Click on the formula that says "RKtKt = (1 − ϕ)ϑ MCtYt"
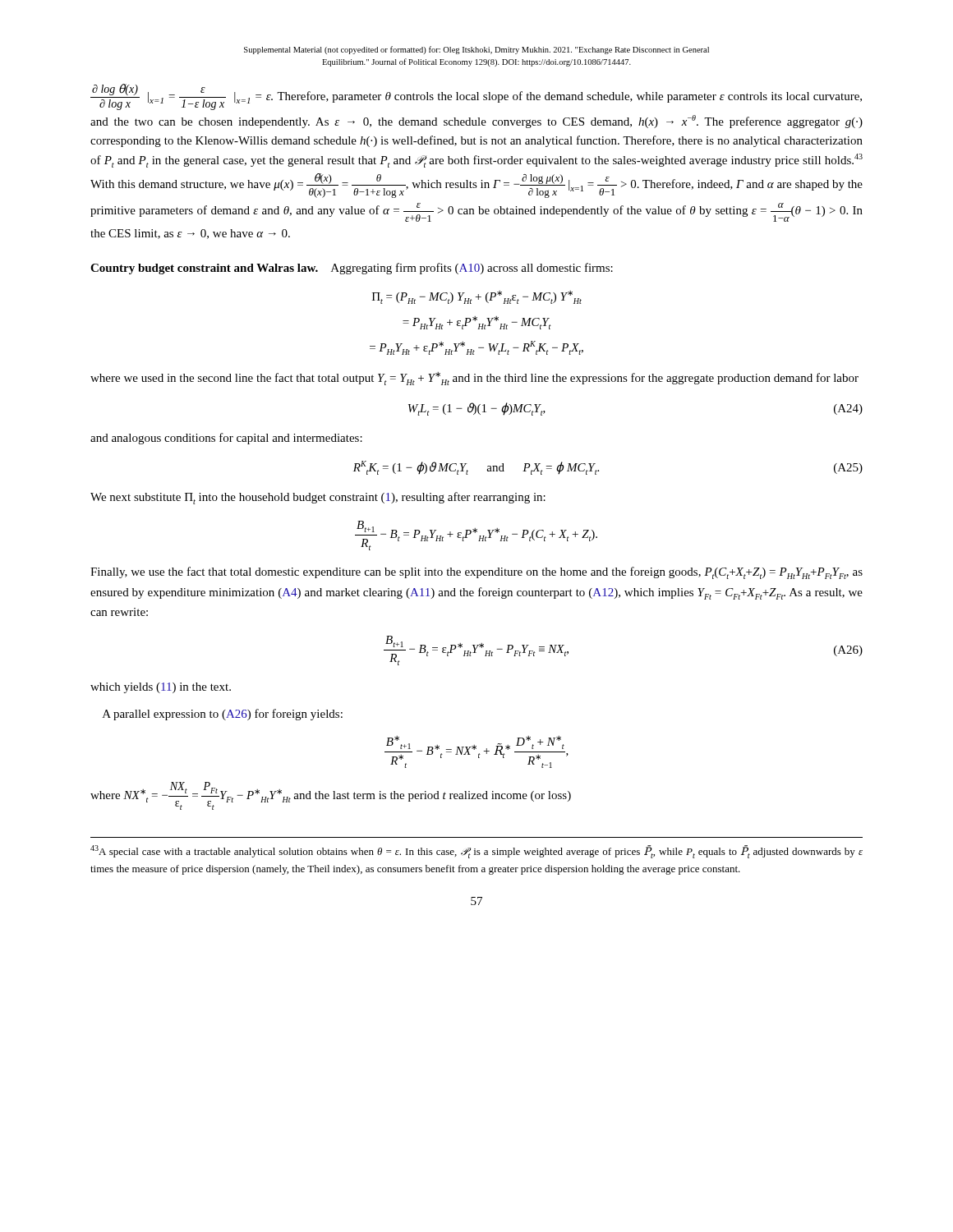953x1232 pixels. tap(476, 468)
